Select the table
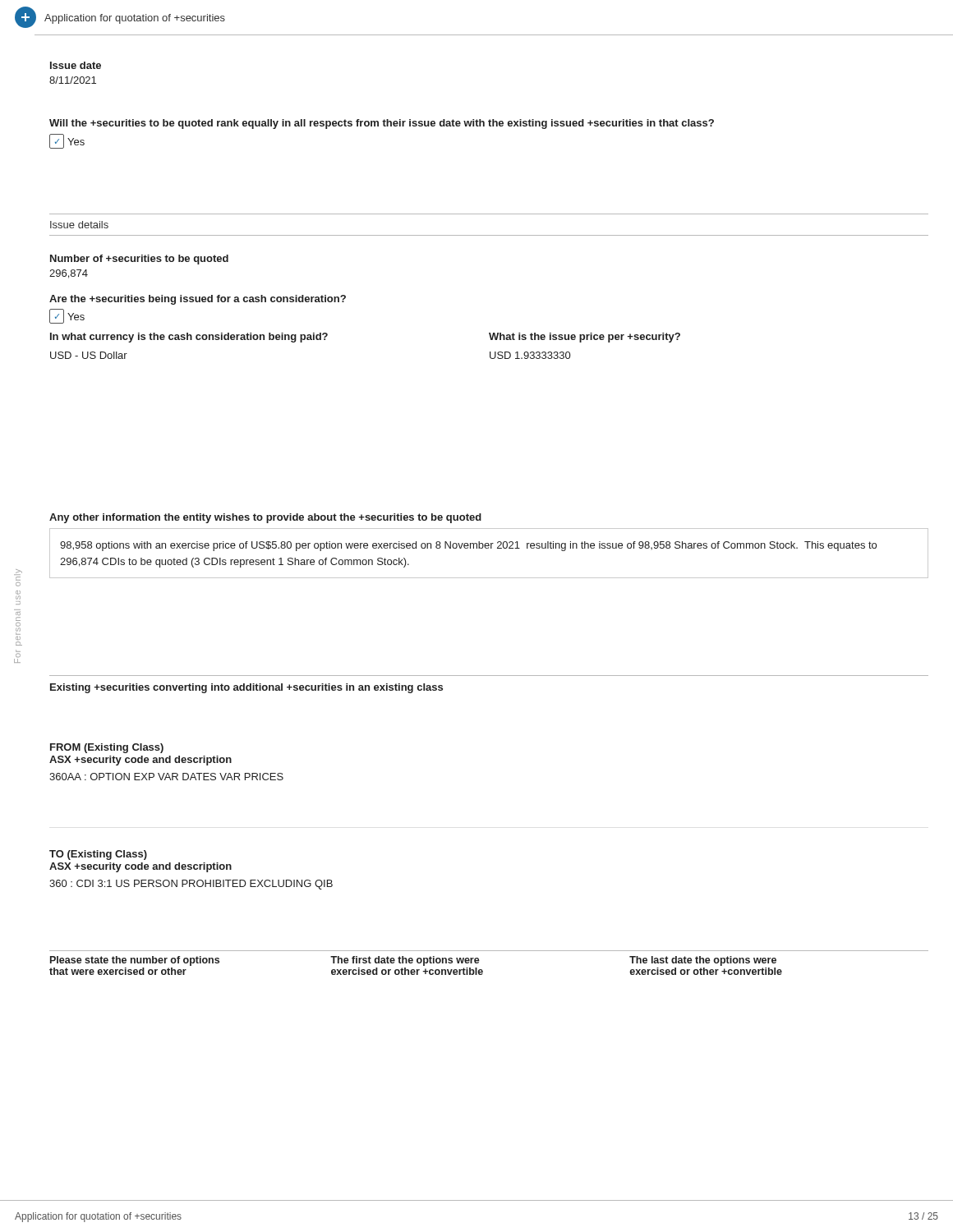Image resolution: width=953 pixels, height=1232 pixels. (x=489, y=965)
